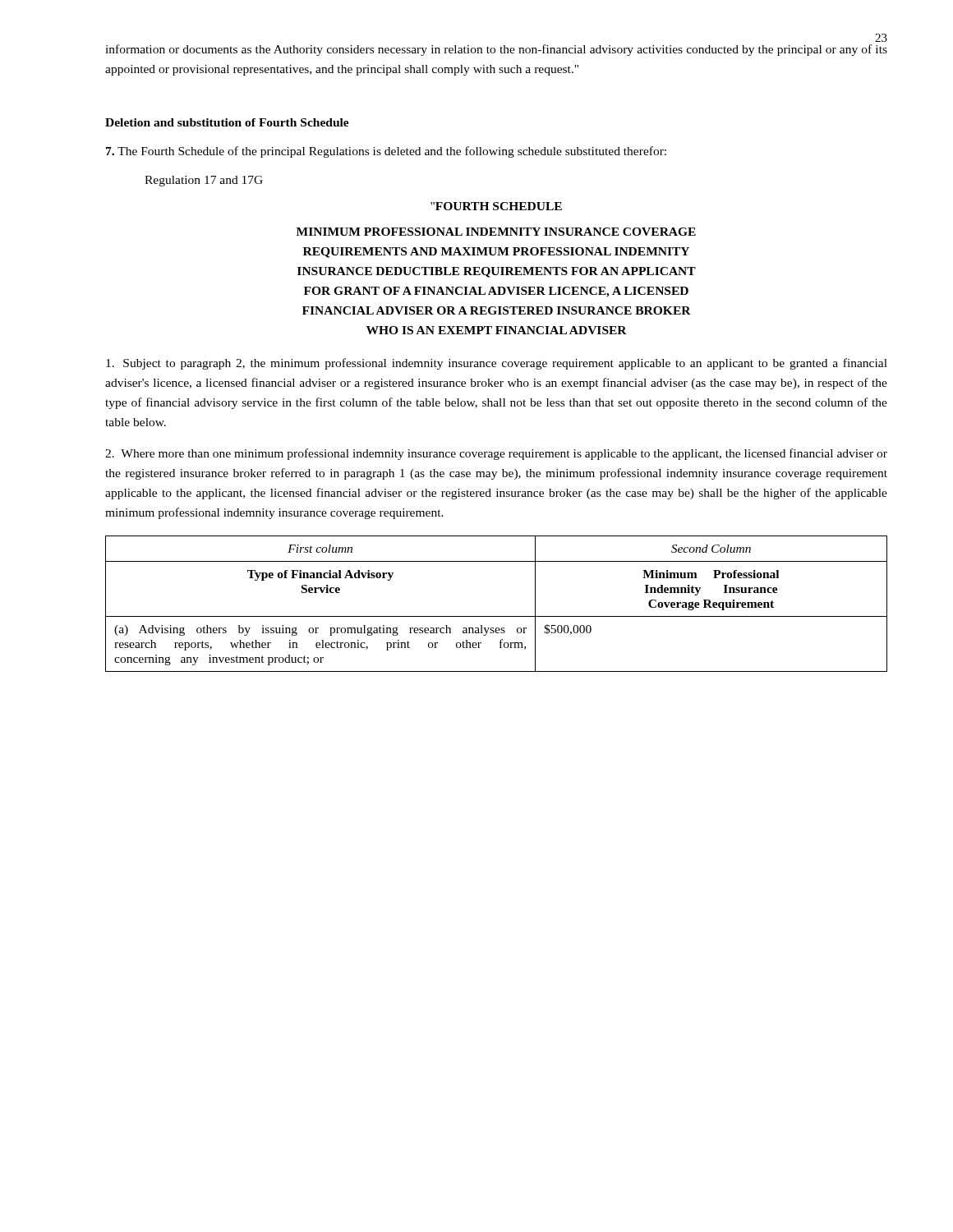Select the table that reads "Minimum Professional Indemnity Insurance"
The height and width of the screenshot is (1232, 953).
pos(496,604)
